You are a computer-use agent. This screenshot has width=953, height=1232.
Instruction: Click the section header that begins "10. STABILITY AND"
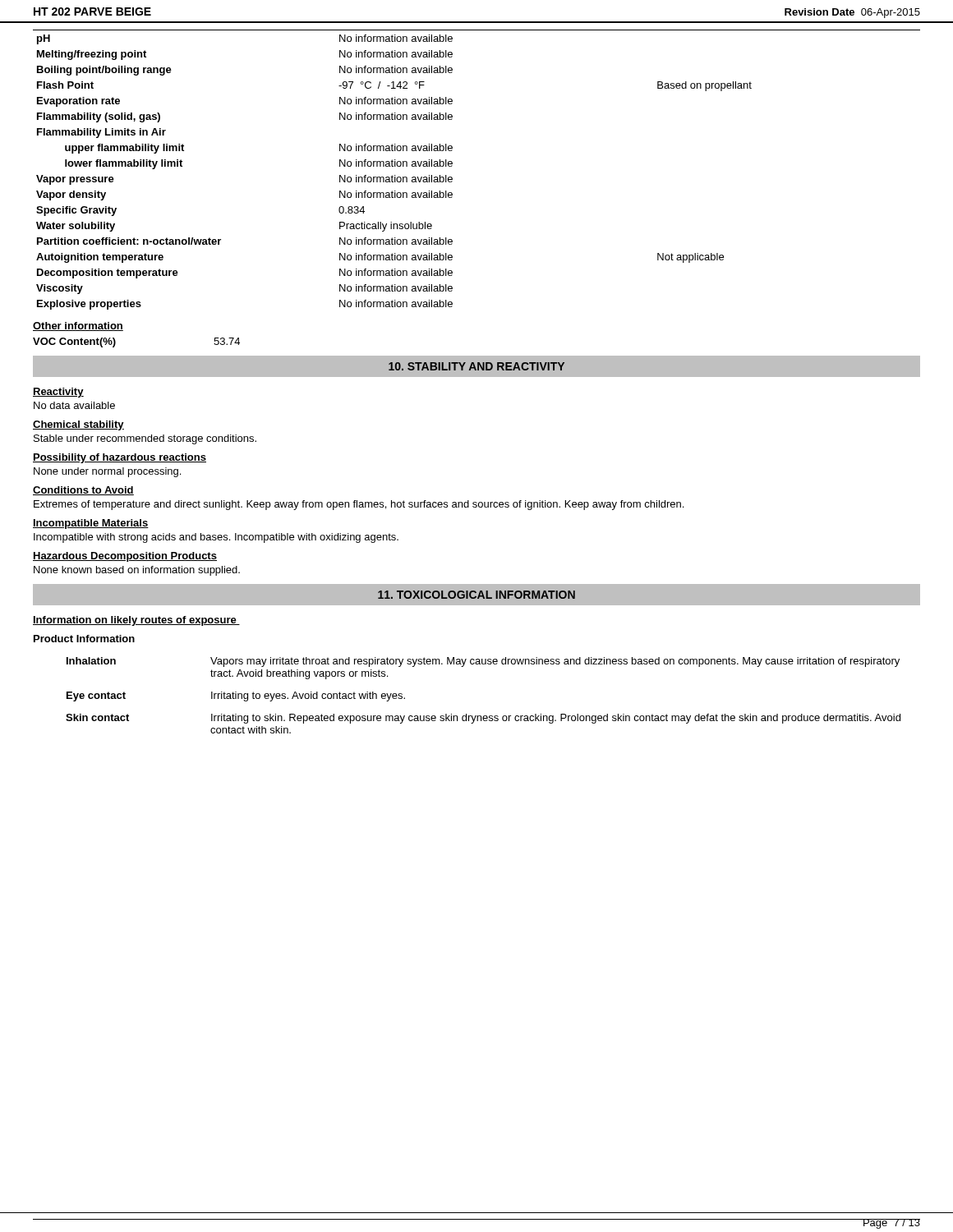(476, 366)
